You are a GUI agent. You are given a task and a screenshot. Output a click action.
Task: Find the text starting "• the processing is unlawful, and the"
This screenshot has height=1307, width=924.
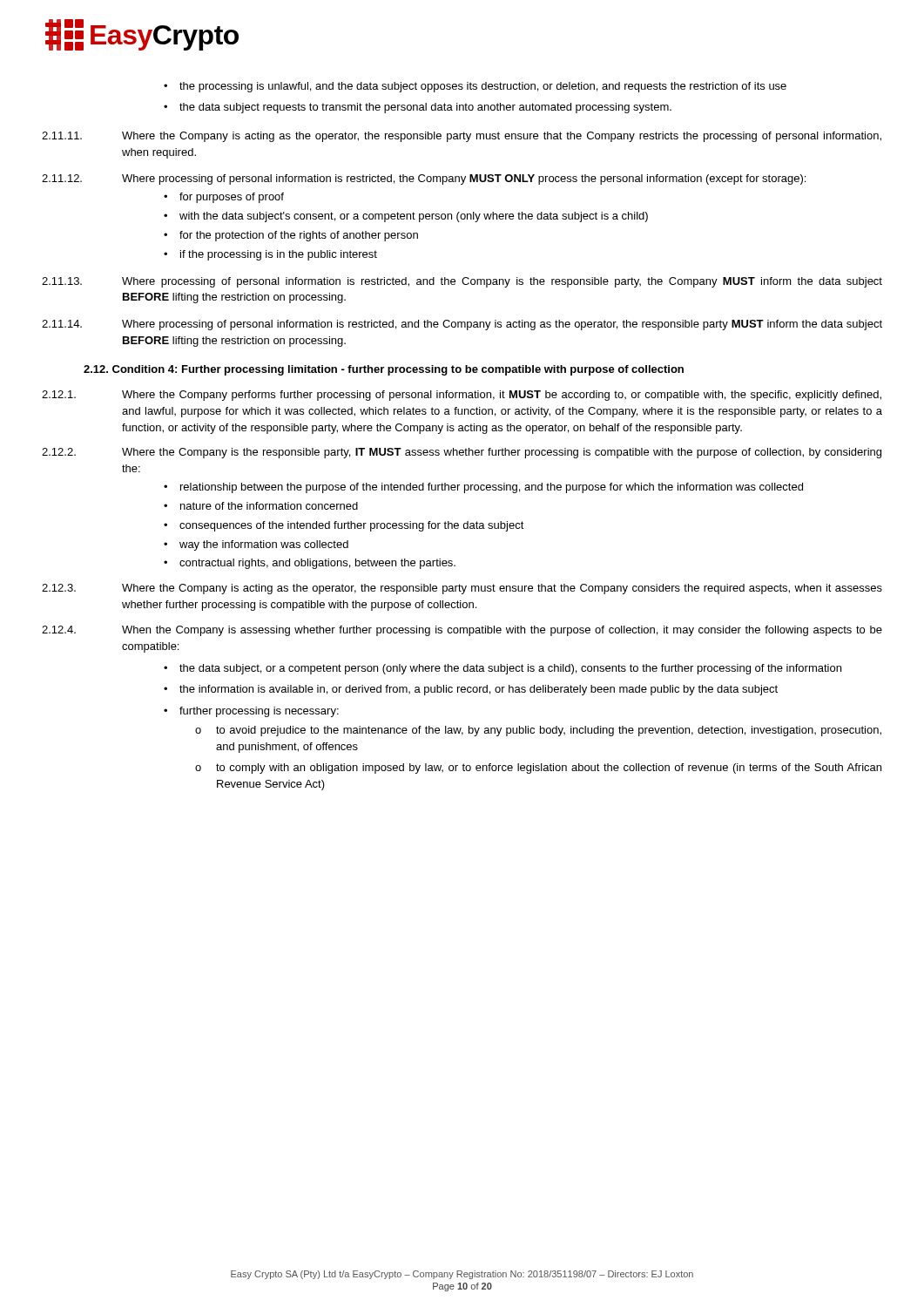475,87
